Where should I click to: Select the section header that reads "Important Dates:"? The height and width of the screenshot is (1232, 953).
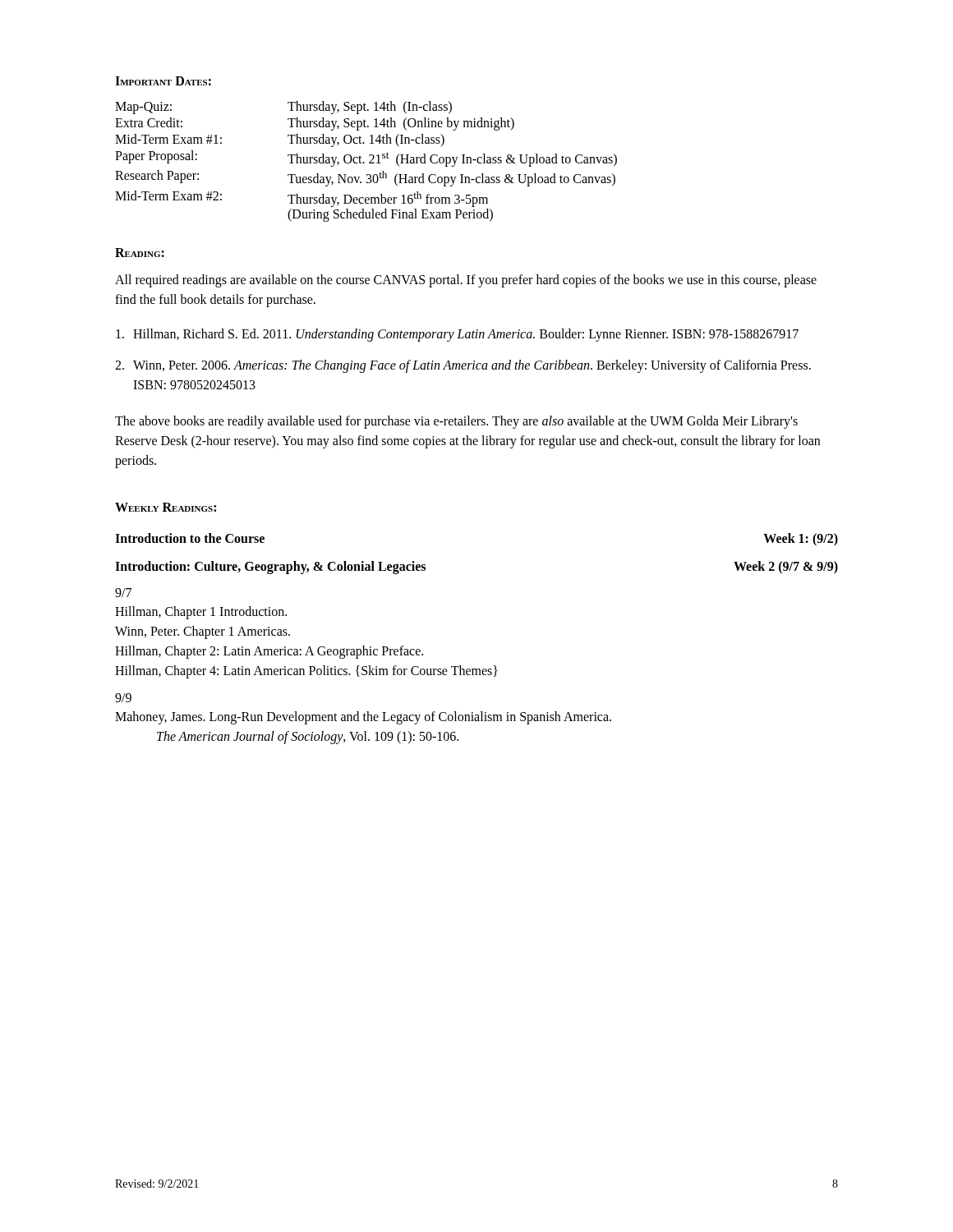pos(163,81)
